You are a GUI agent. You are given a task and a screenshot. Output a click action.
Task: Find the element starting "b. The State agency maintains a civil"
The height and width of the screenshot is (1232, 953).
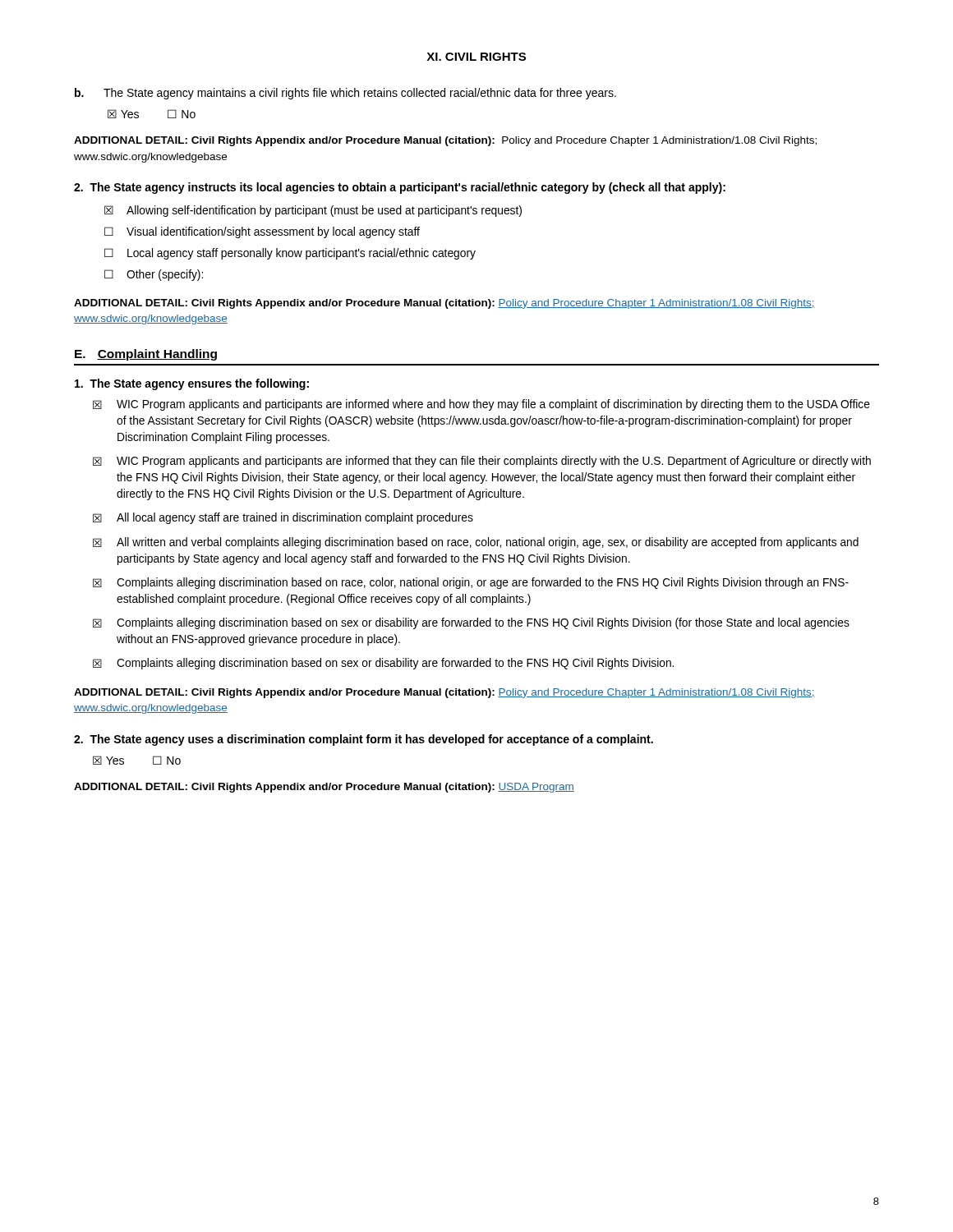pos(345,93)
